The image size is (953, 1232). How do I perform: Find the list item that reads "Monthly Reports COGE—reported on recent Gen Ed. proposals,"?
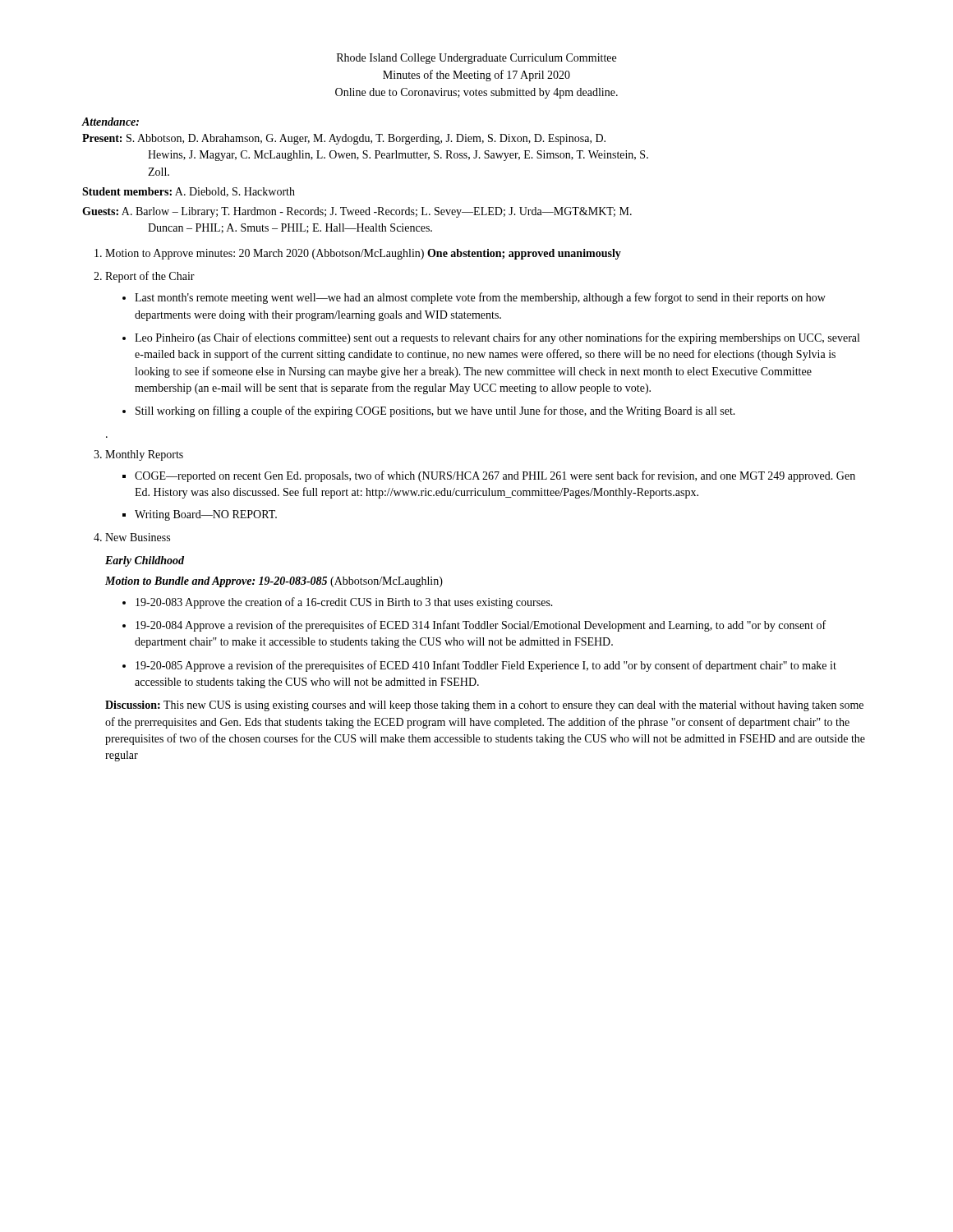click(488, 486)
